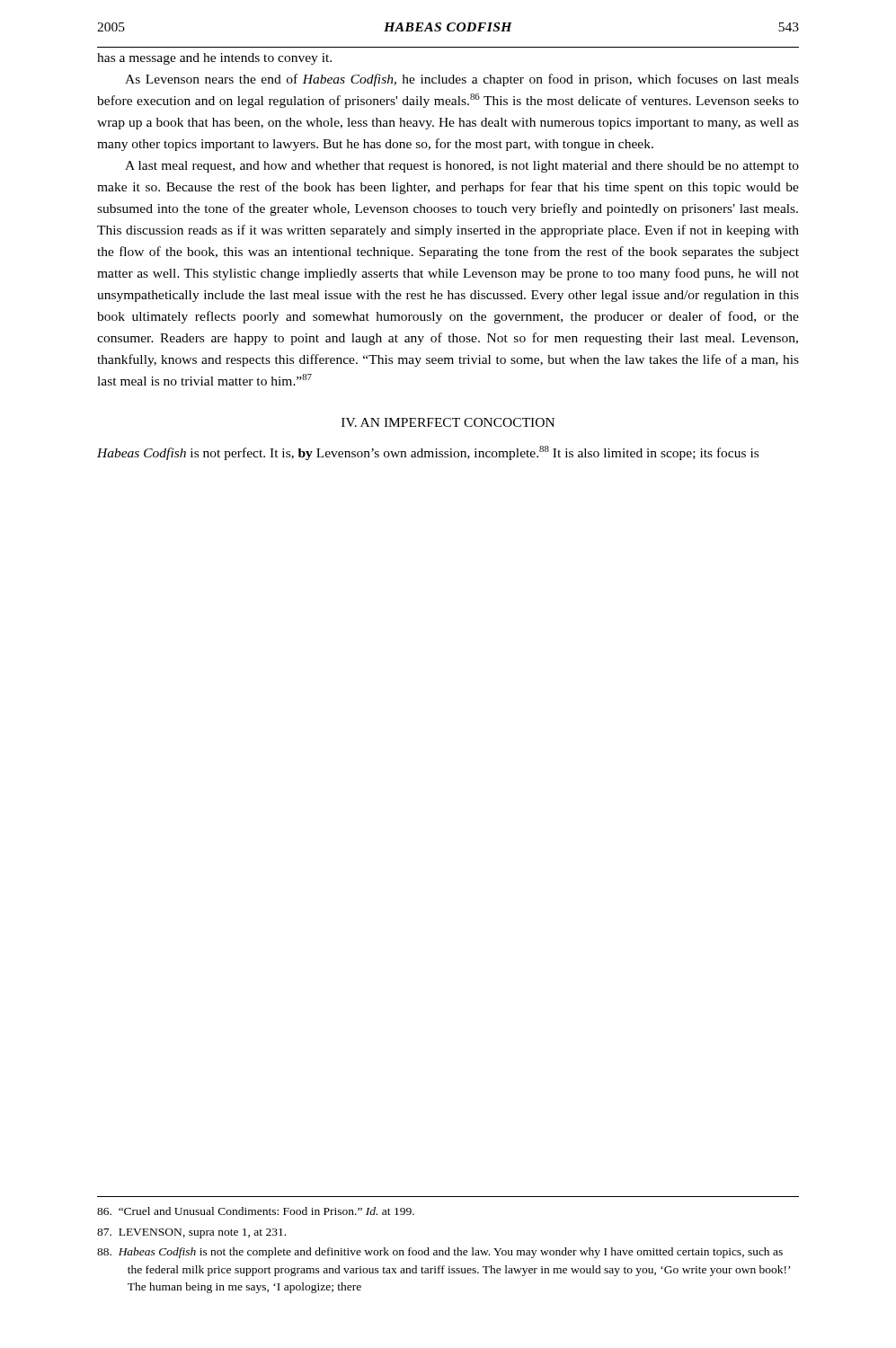Click on the text block with the text "has a message and he"
The image size is (896, 1348).
click(448, 58)
